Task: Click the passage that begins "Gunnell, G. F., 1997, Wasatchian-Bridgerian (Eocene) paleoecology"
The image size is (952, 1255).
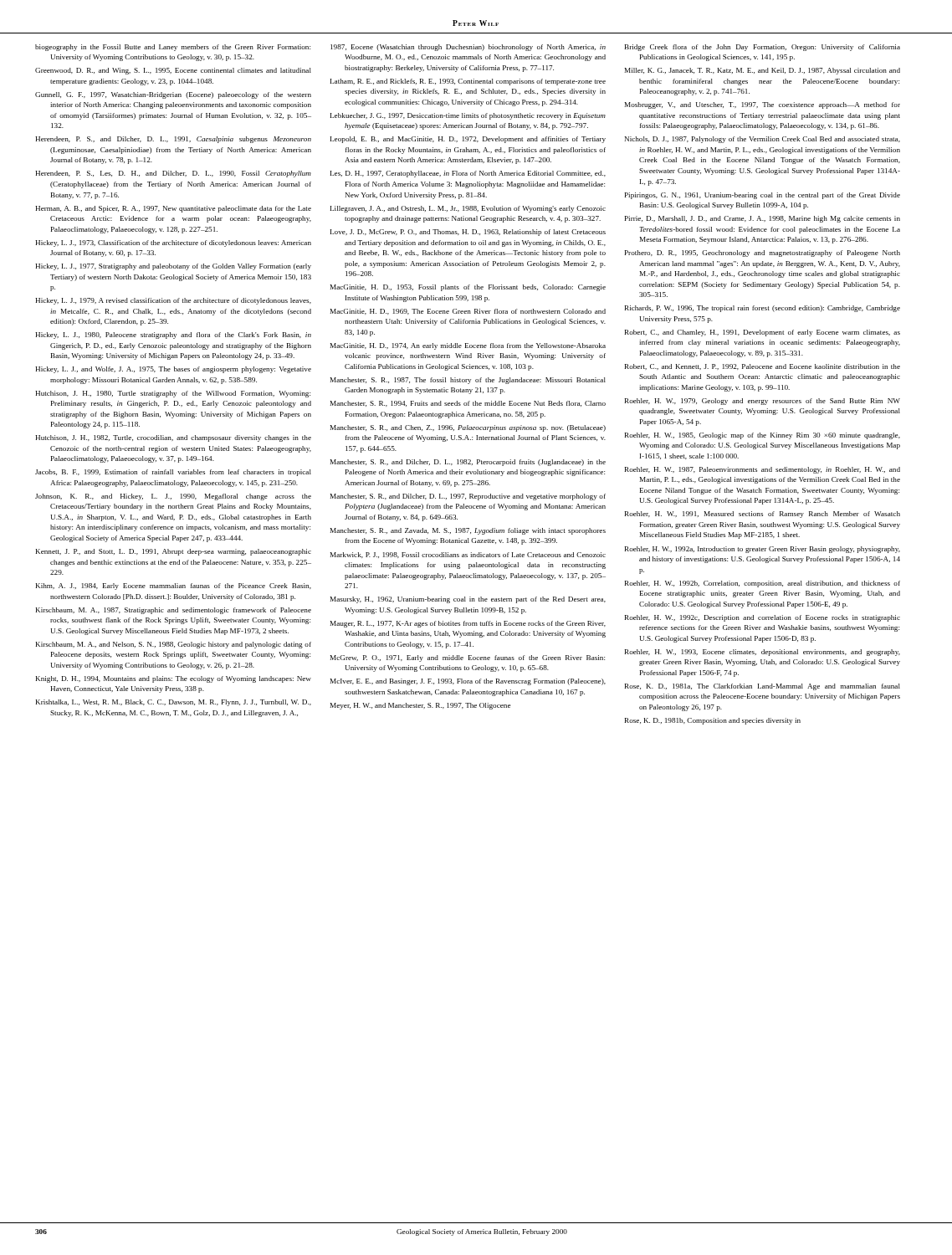Action: click(173, 110)
